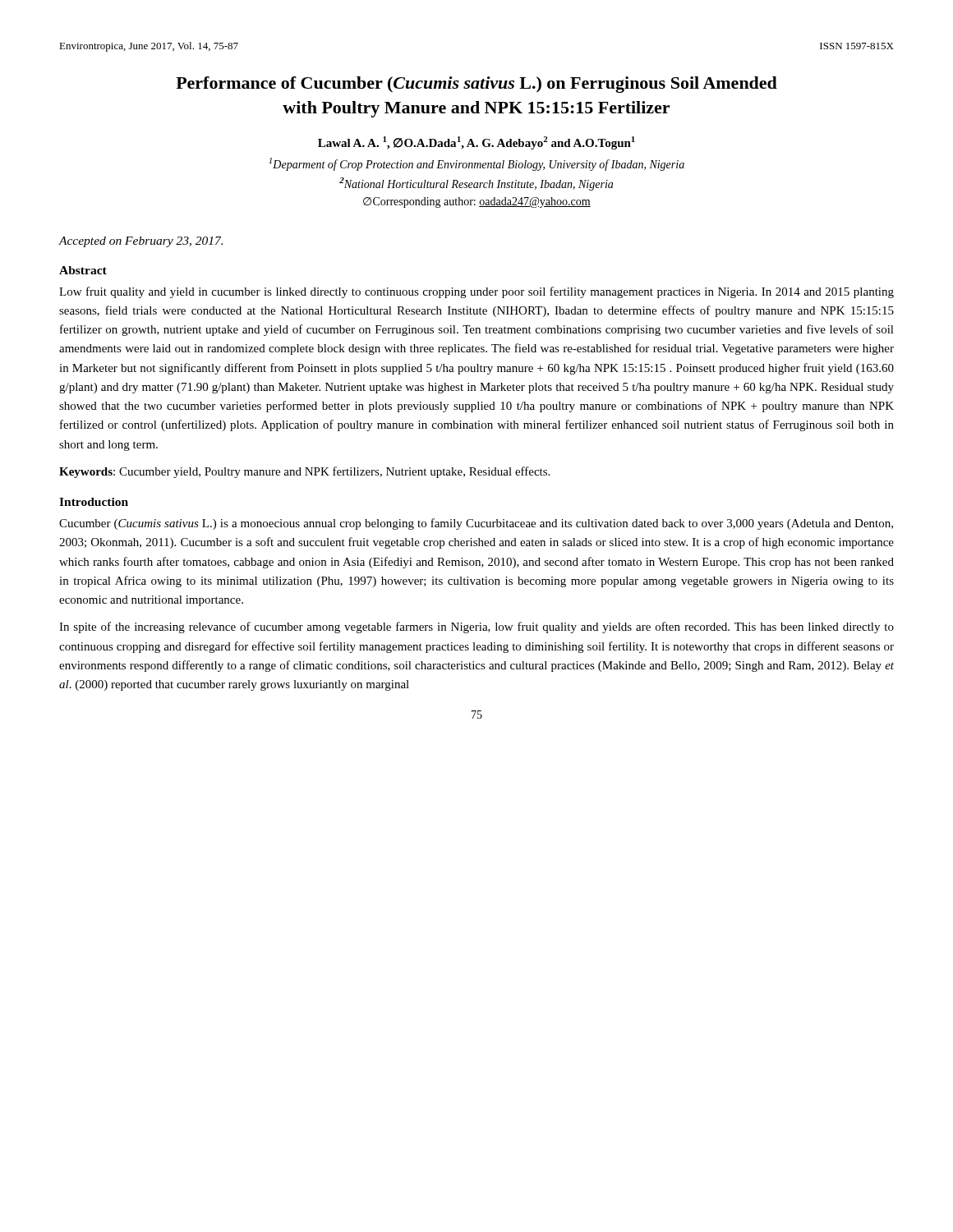
Task: Find the passage starting "Performance of Cucumber (Cucumis sativus"
Action: pyautogui.click(x=476, y=95)
